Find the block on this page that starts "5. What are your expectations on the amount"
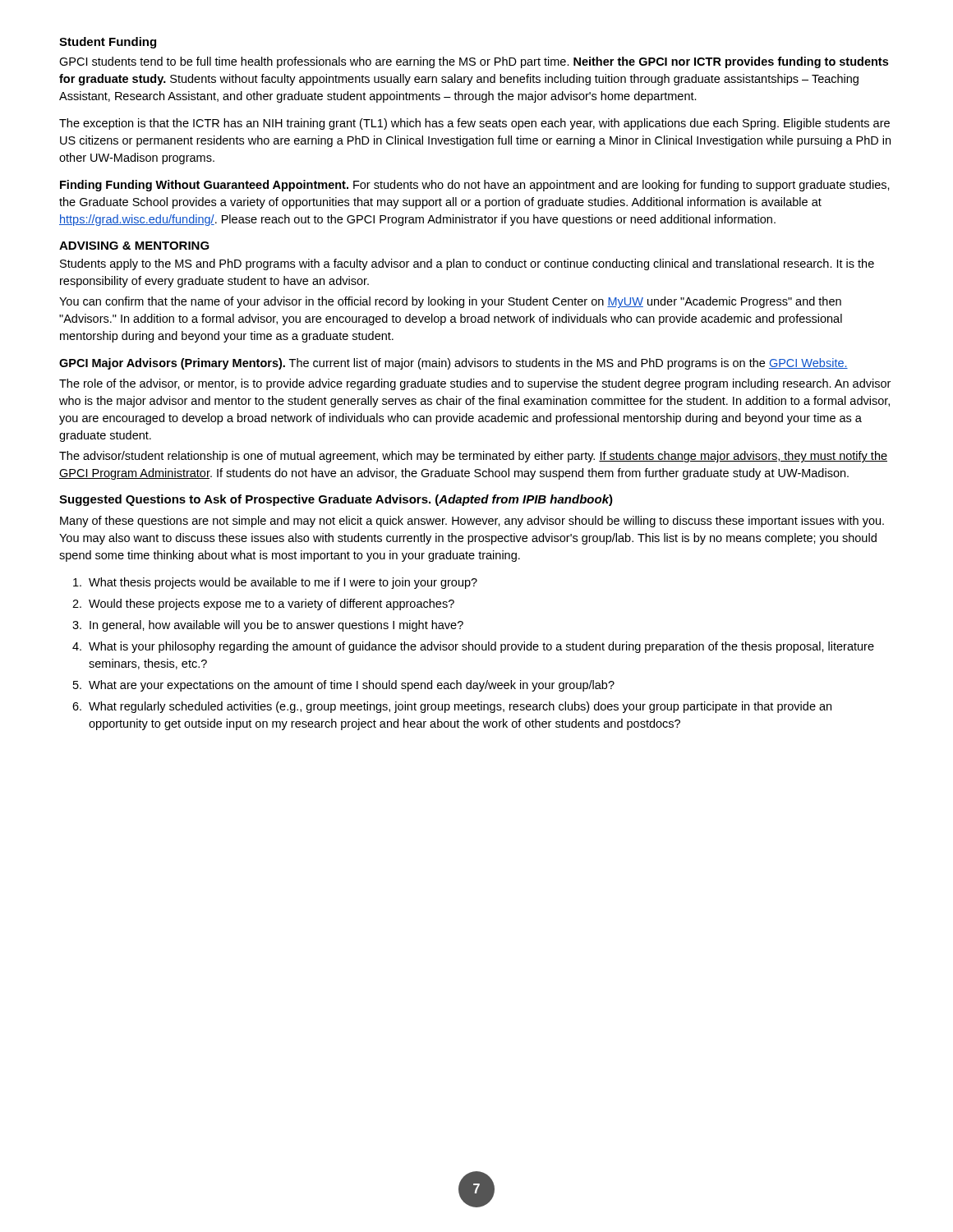Screen dimensions: 1232x953 coord(476,686)
